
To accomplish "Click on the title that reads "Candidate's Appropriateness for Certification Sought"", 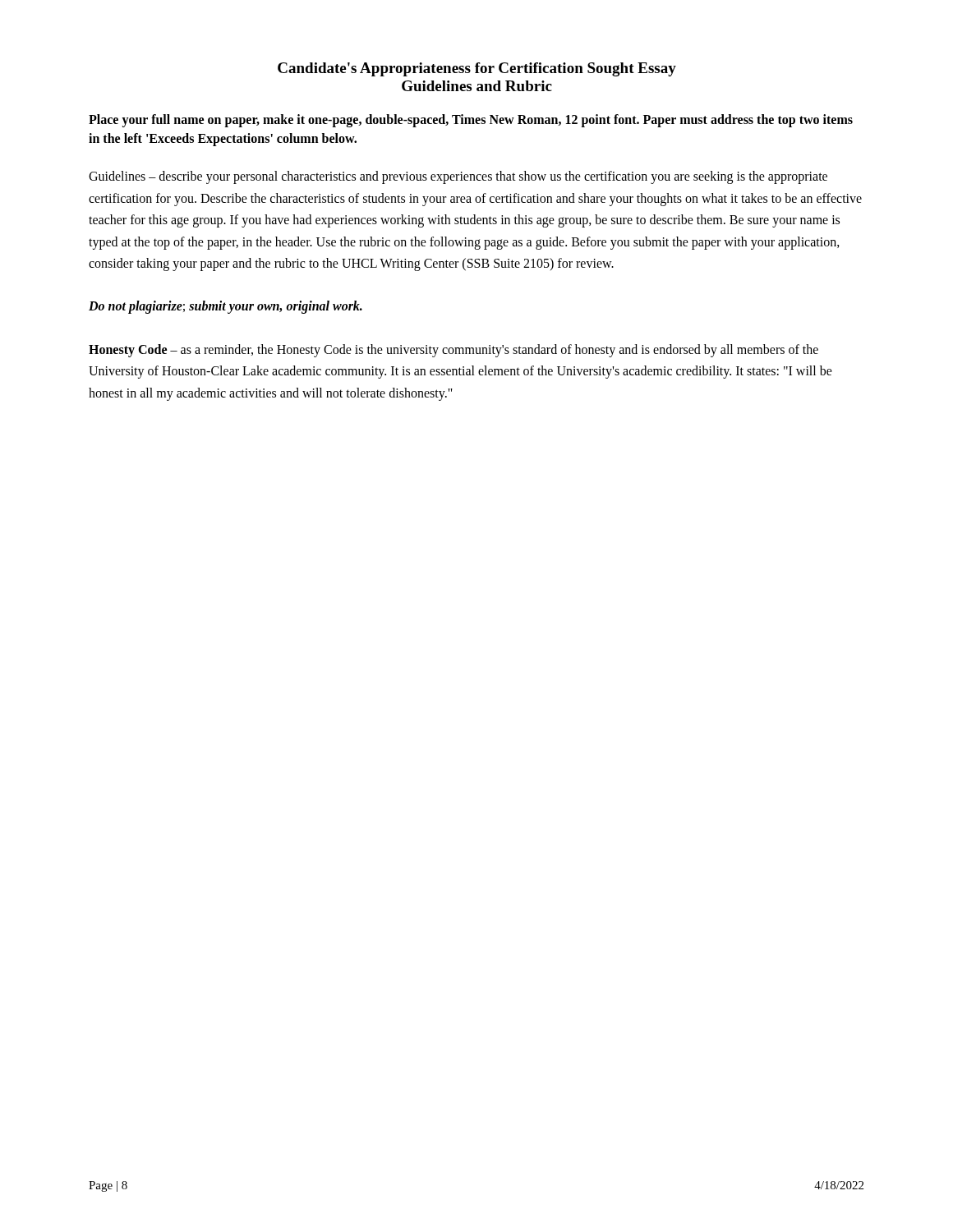I will [x=476, y=77].
